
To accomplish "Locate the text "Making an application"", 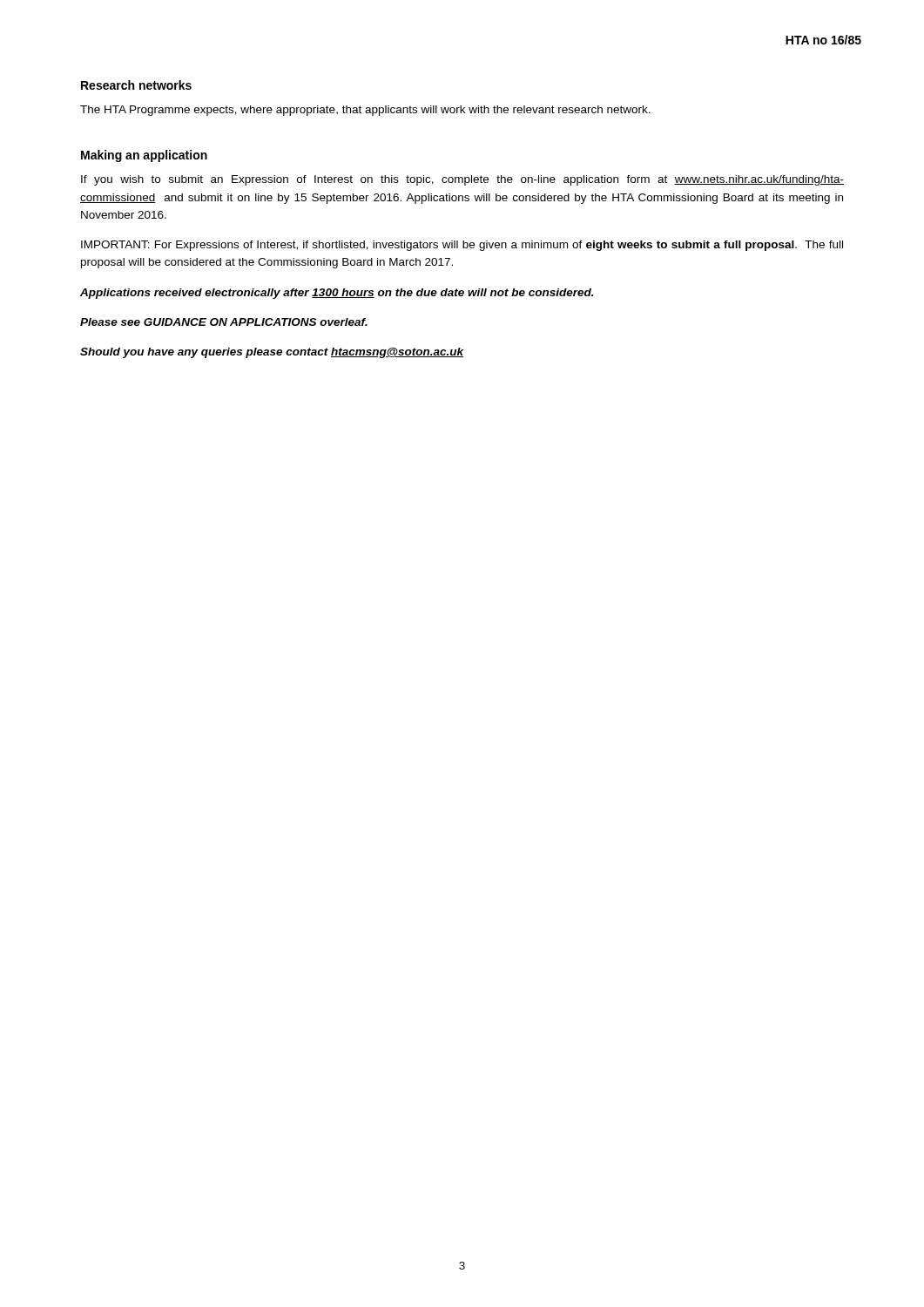I will (x=144, y=155).
